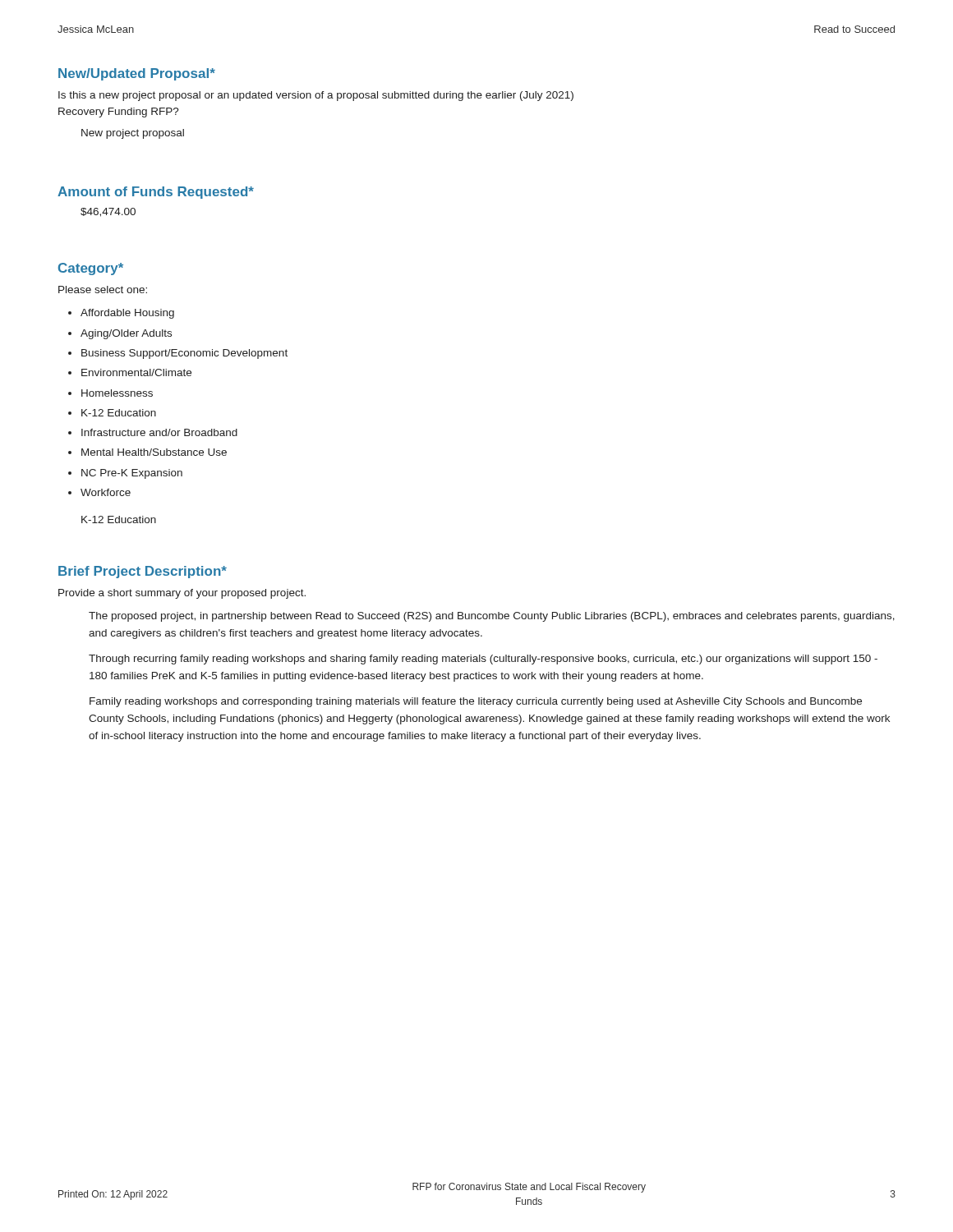953x1232 pixels.
Task: Point to the region starting "Affordable Housing"
Action: [x=128, y=313]
